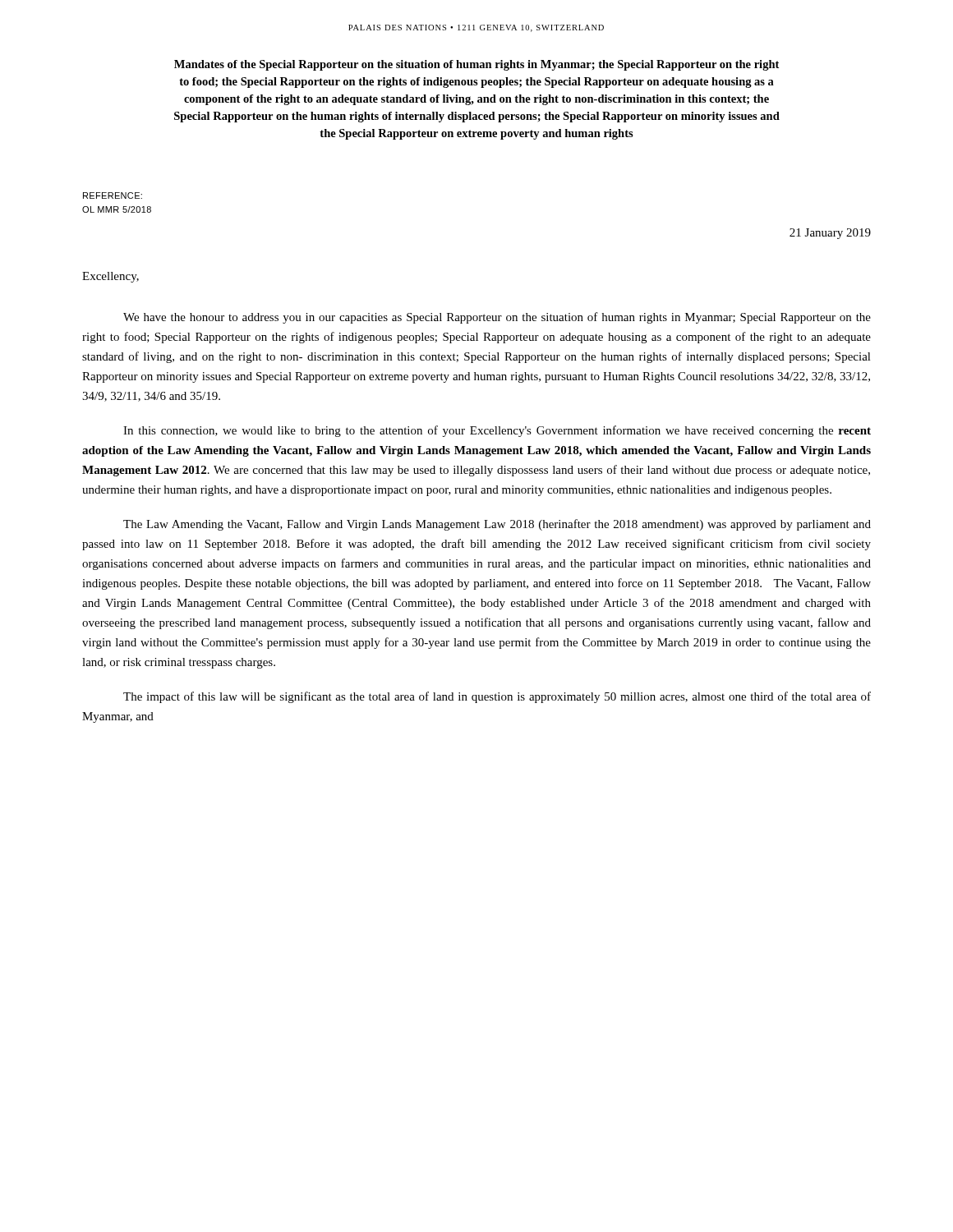Point to the passage starting "21 January 2019"
Screen dimensions: 1232x953
pos(830,232)
